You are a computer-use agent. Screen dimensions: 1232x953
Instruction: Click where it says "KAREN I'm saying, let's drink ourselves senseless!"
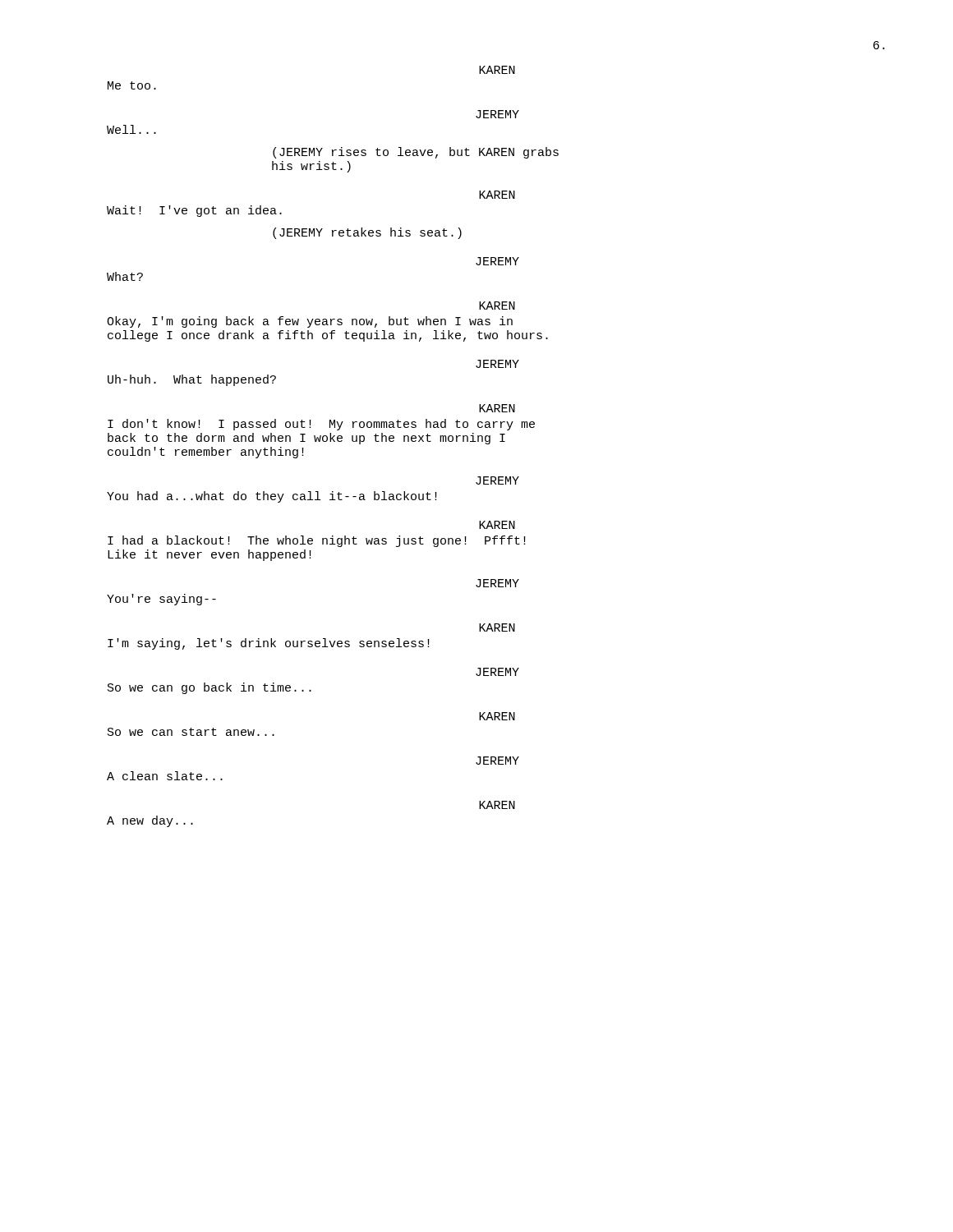pyautogui.click(x=415, y=637)
